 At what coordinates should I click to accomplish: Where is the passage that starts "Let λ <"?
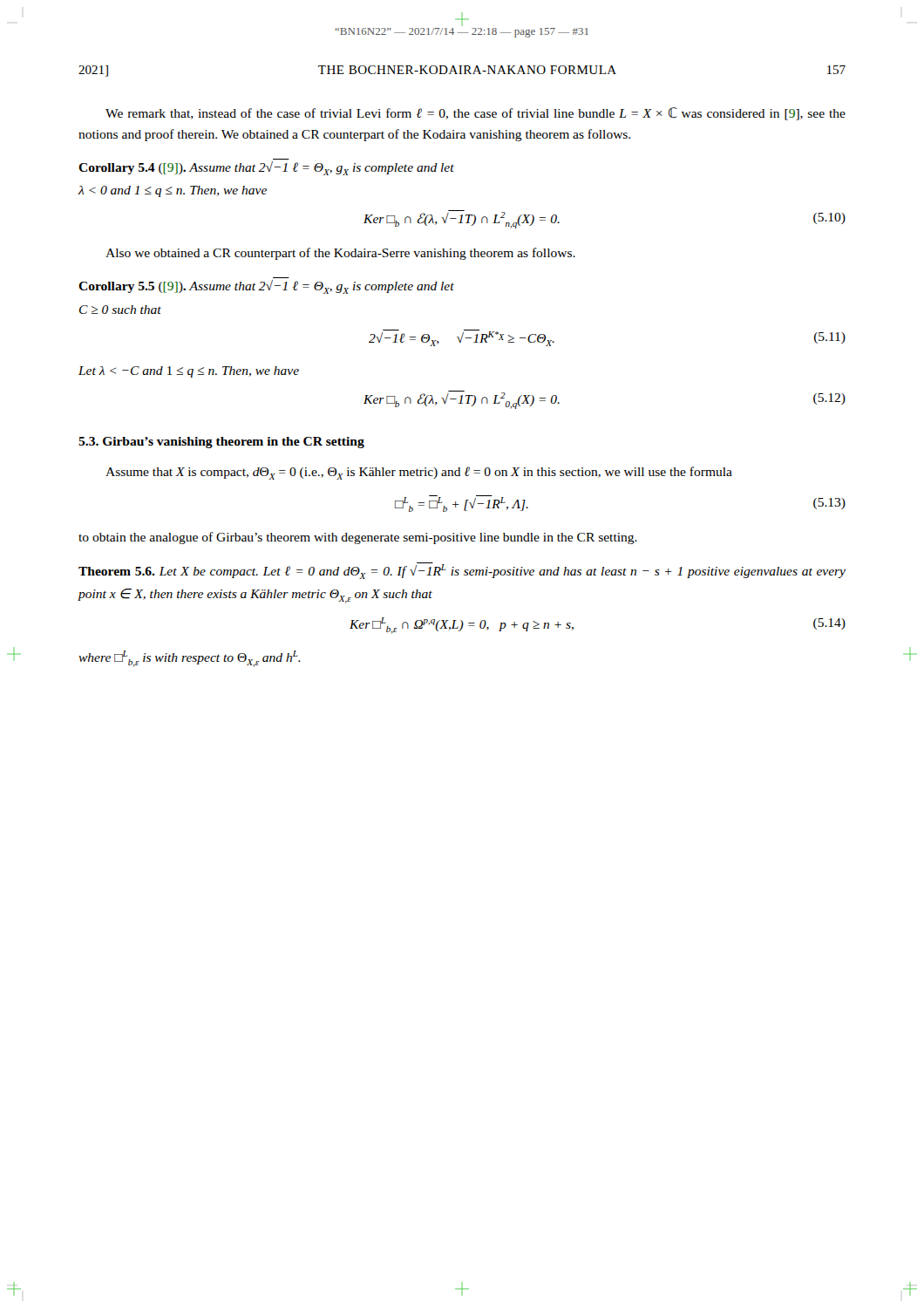coord(189,372)
